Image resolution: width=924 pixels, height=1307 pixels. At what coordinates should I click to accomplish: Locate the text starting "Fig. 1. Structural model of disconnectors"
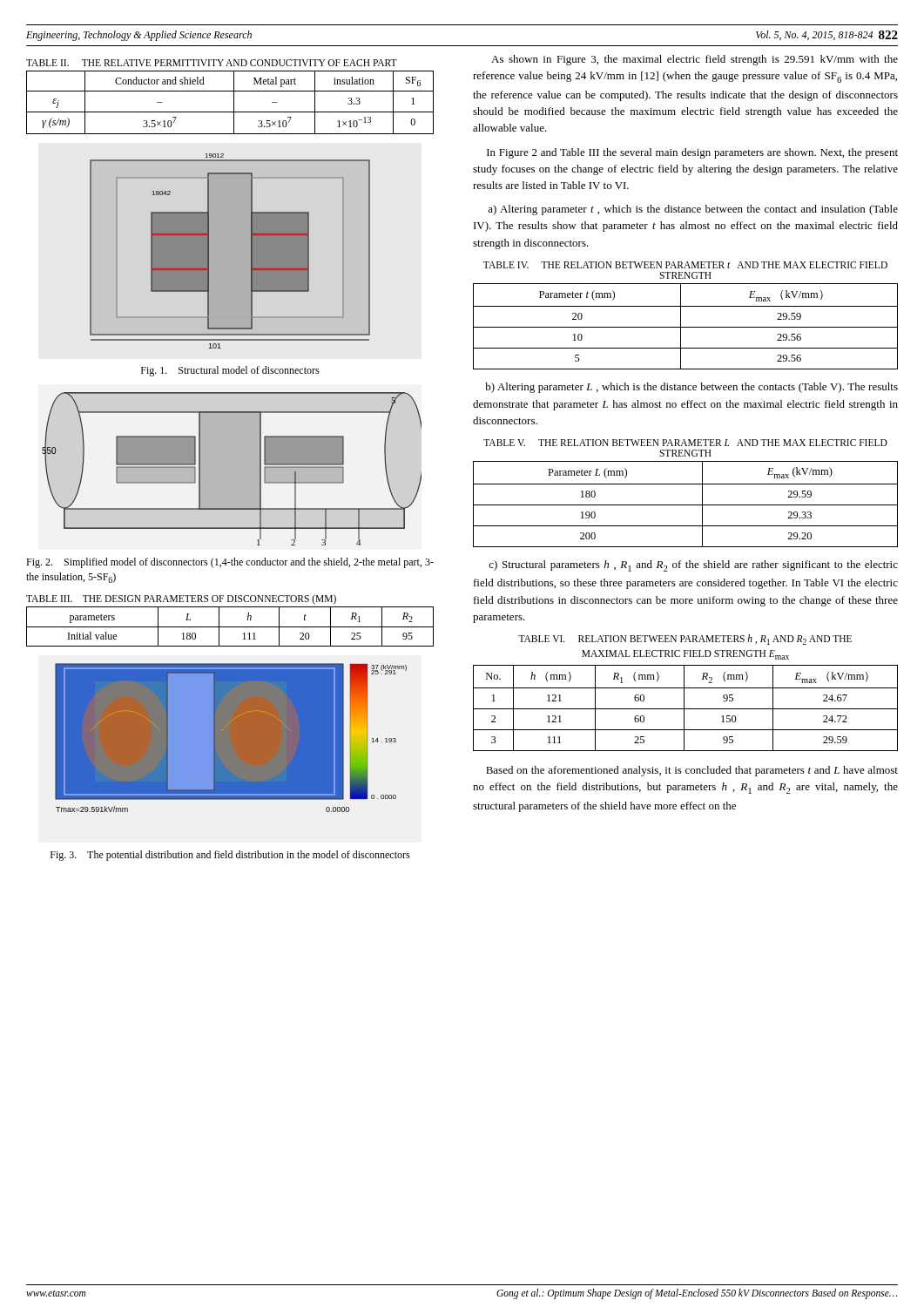[230, 370]
